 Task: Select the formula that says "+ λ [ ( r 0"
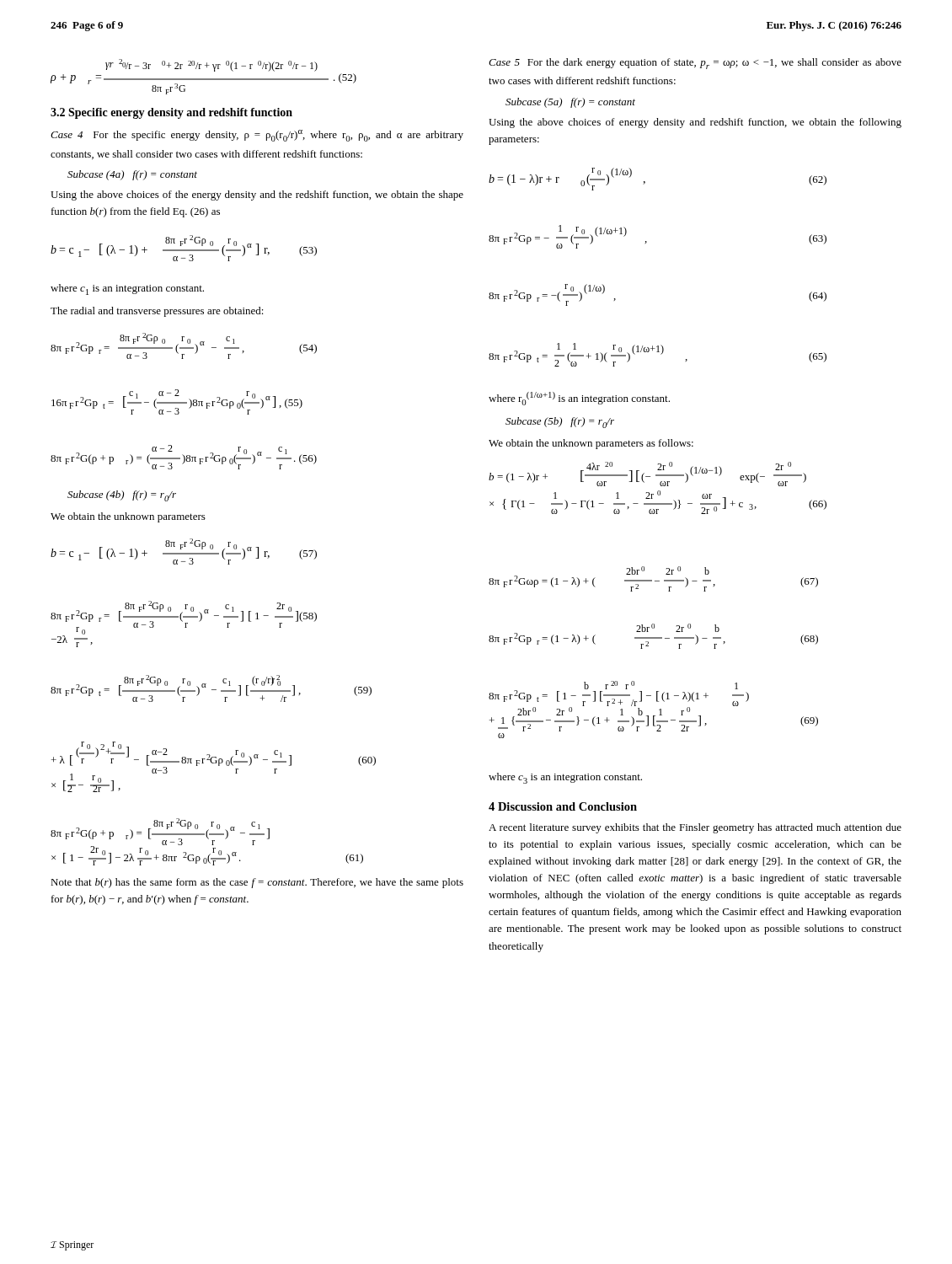tap(240, 762)
